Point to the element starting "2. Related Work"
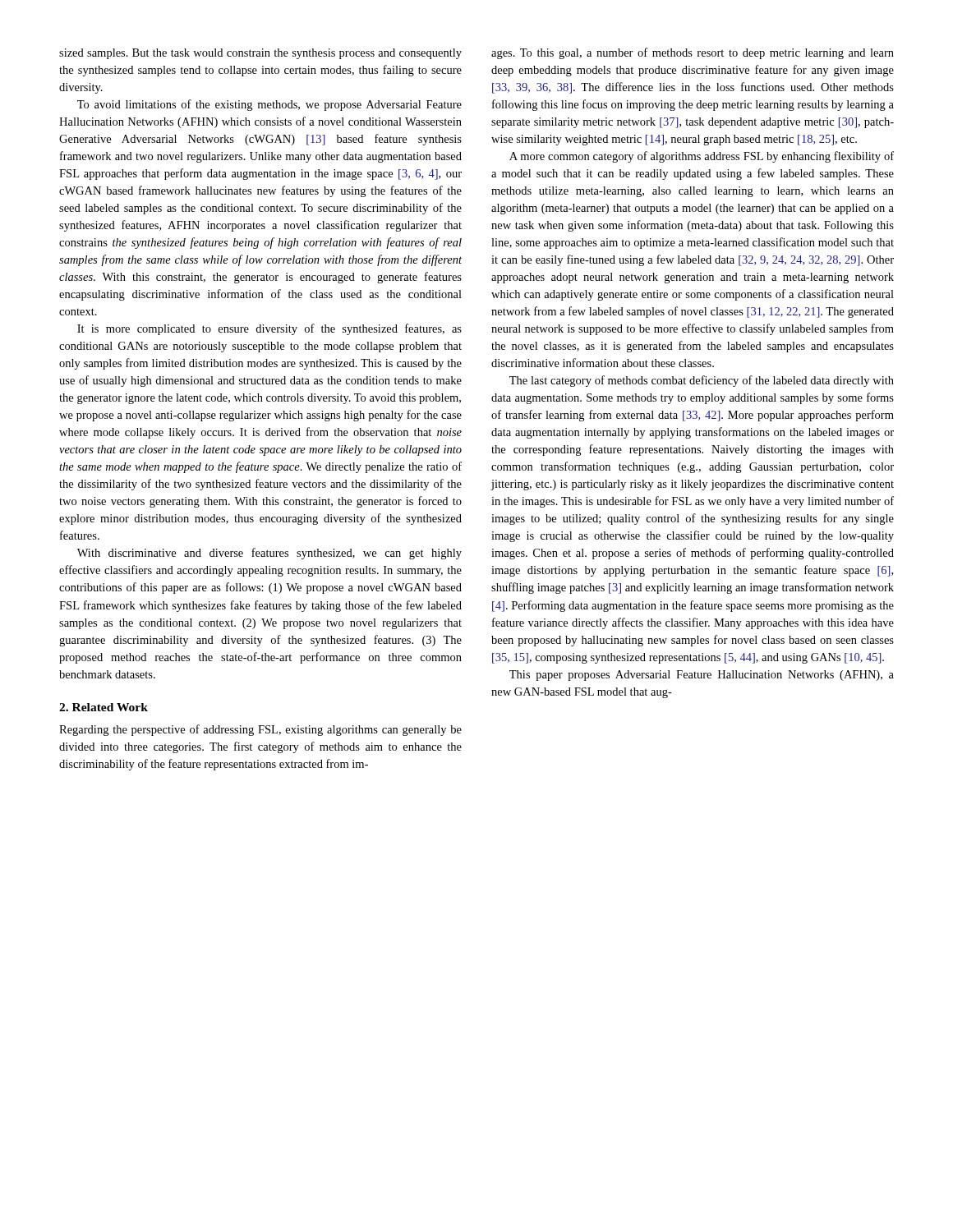This screenshot has height=1232, width=953. point(104,707)
